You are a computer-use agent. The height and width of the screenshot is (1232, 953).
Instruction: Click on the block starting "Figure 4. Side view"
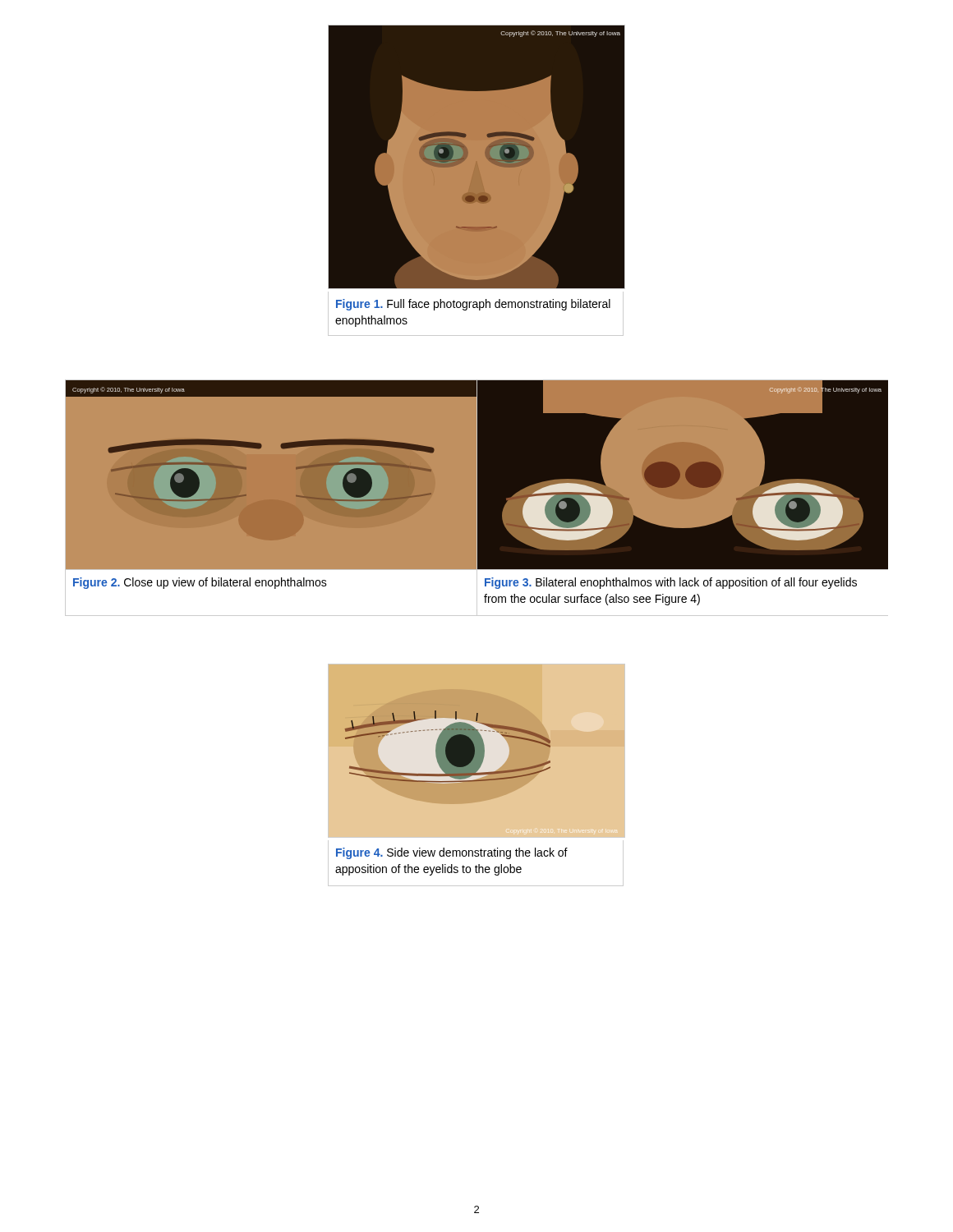pyautogui.click(x=451, y=861)
